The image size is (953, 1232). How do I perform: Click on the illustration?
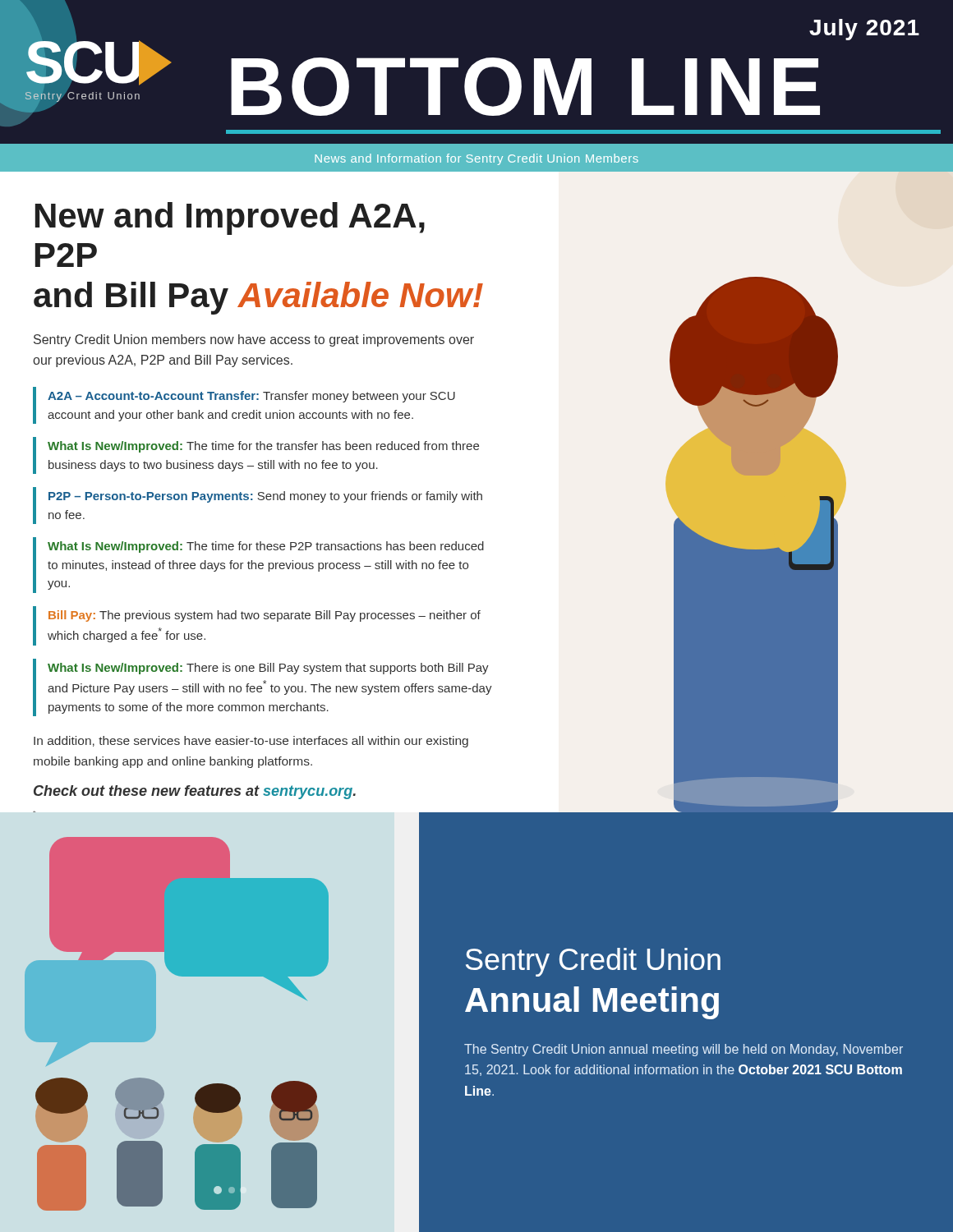tap(197, 1022)
